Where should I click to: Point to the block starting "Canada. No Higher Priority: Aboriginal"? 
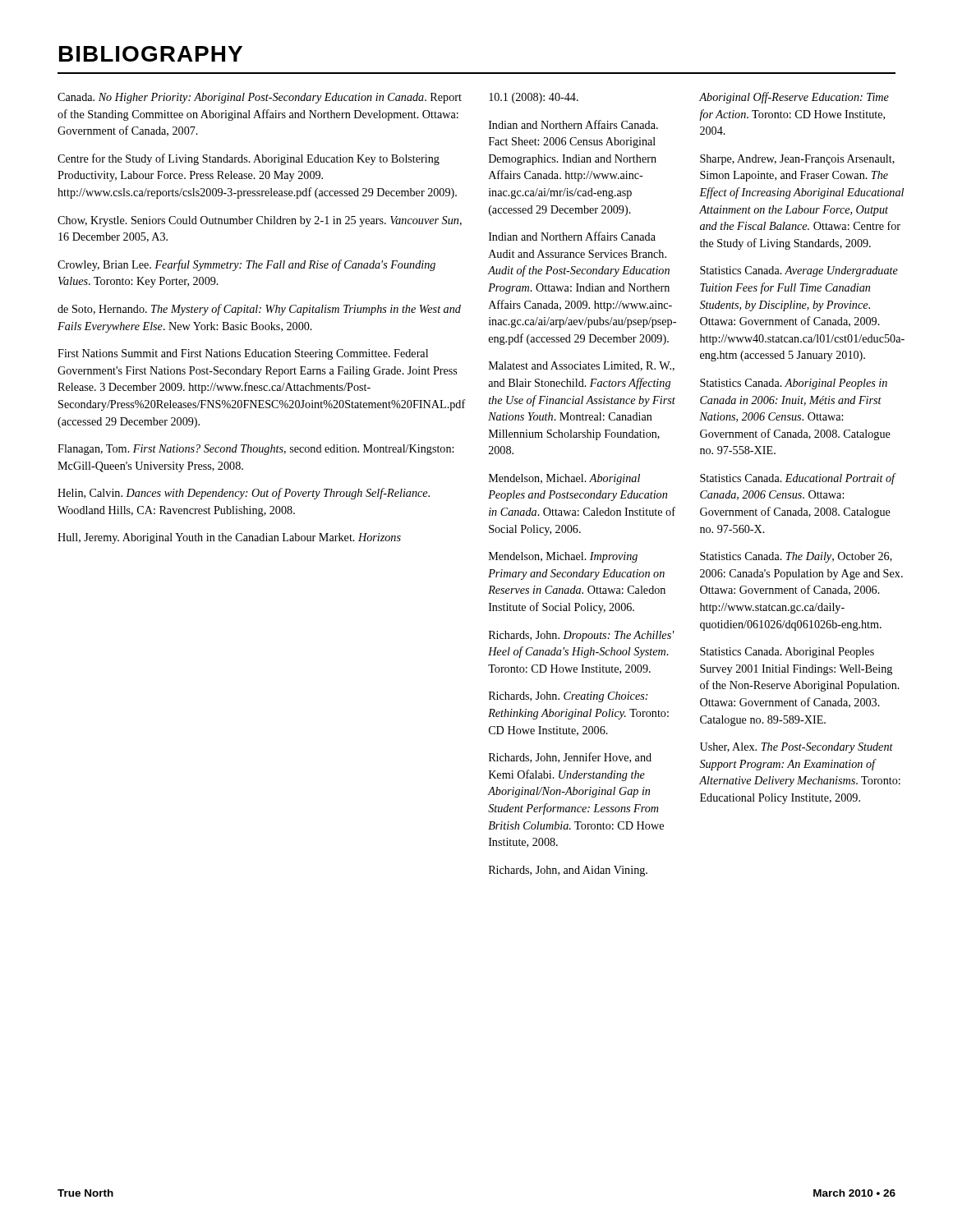click(260, 114)
